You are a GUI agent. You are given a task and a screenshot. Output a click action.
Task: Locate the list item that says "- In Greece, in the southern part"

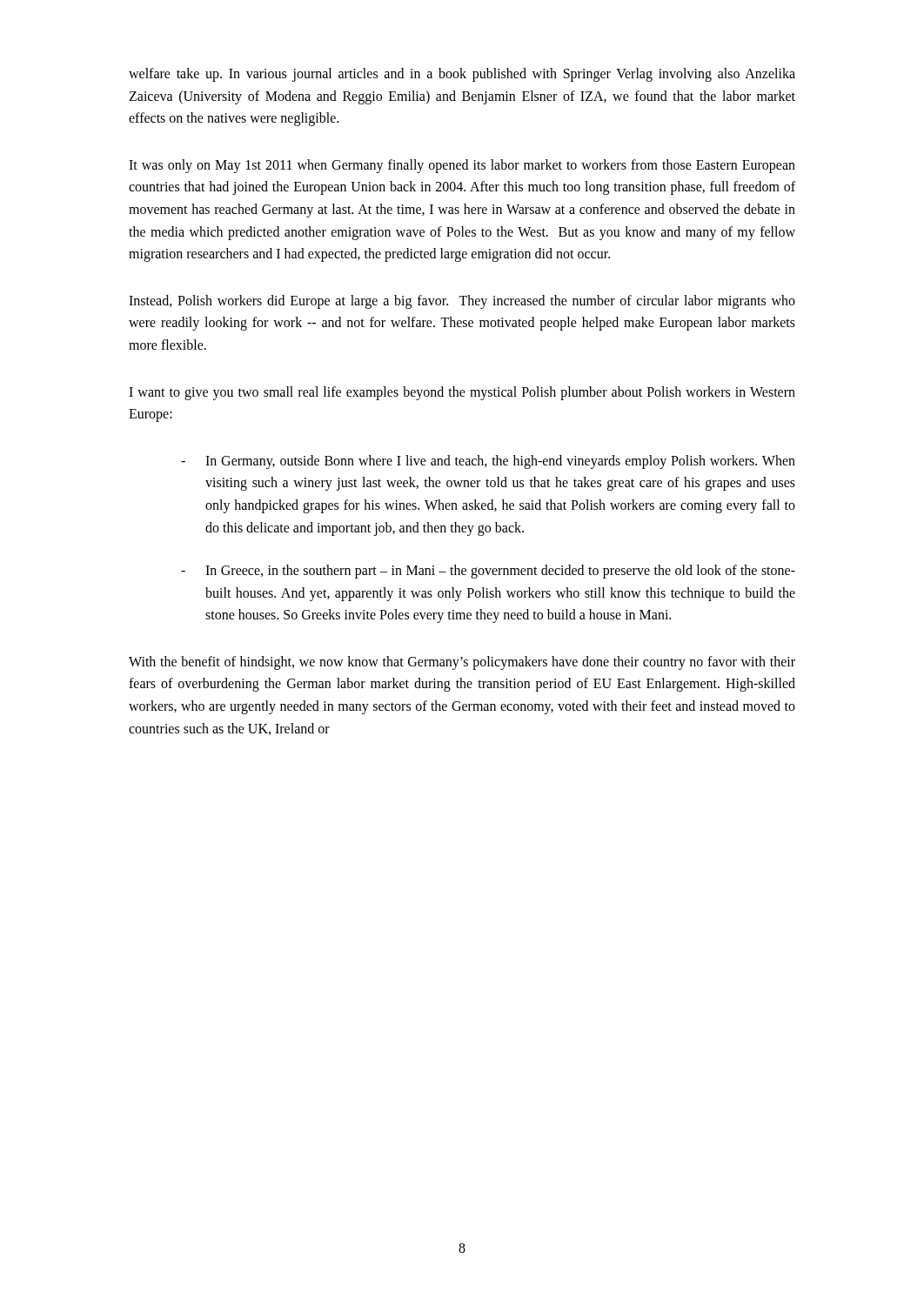(x=488, y=593)
